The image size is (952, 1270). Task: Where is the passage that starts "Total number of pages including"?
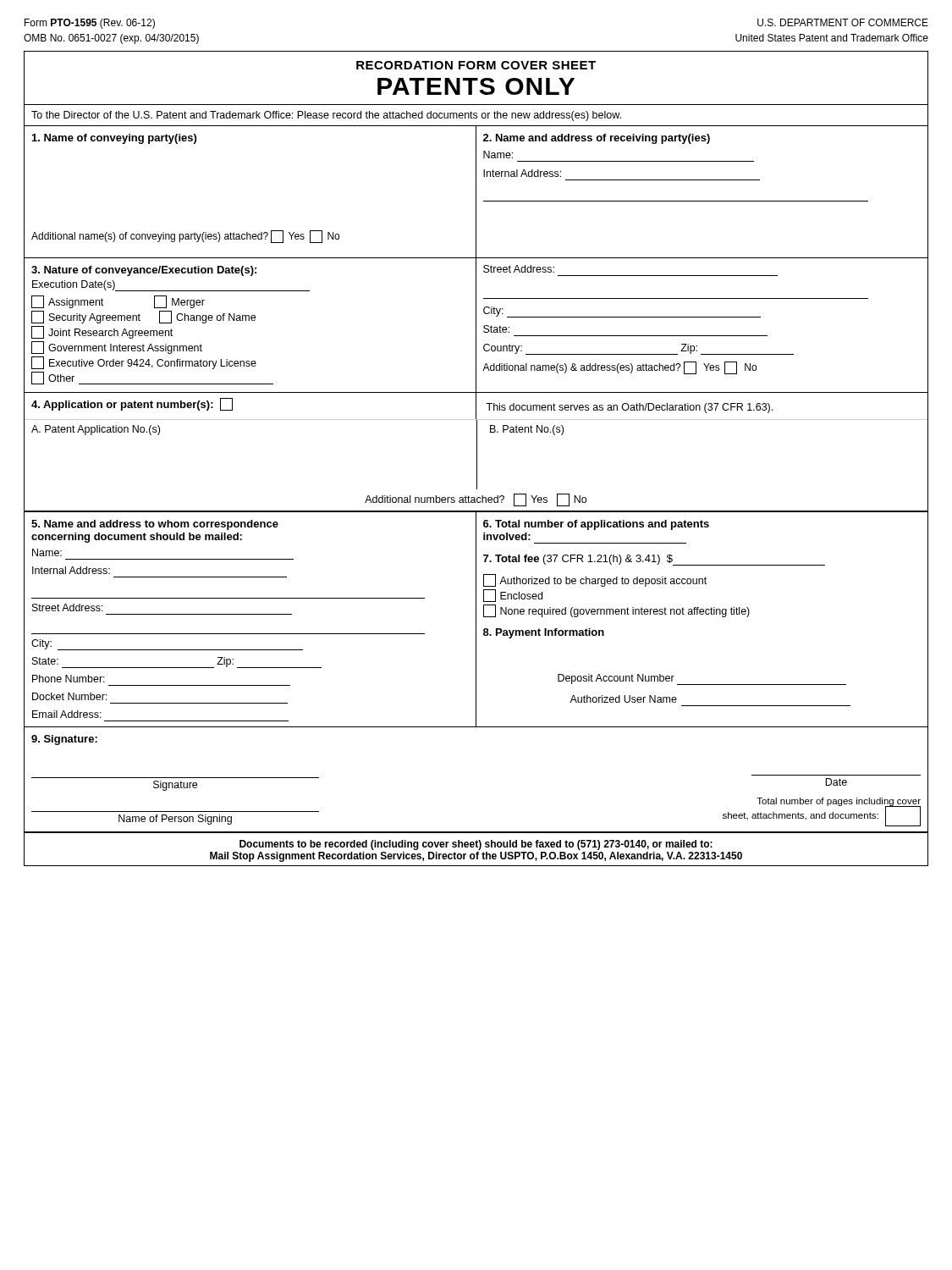(821, 811)
